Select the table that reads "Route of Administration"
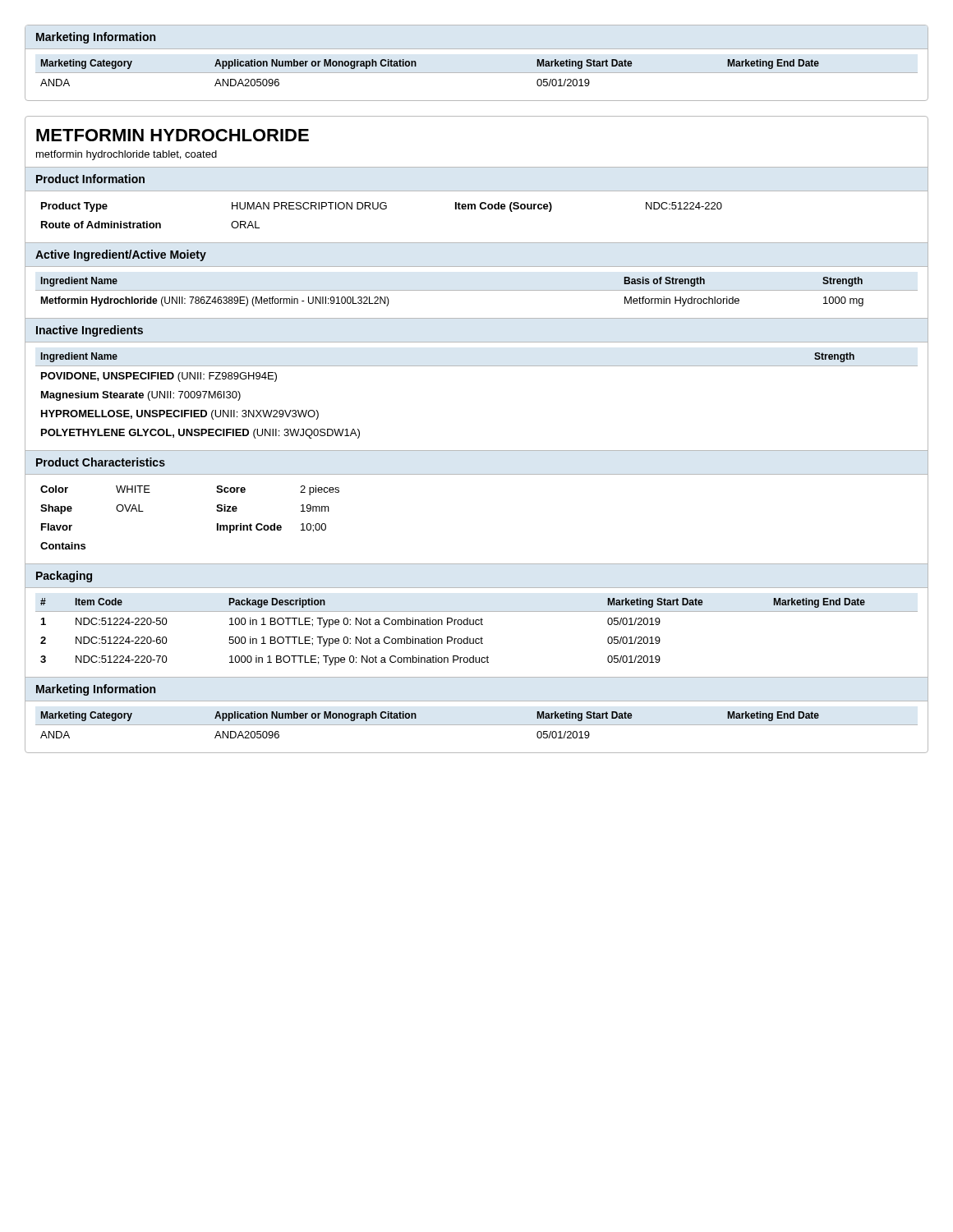The height and width of the screenshot is (1232, 953). point(476,215)
